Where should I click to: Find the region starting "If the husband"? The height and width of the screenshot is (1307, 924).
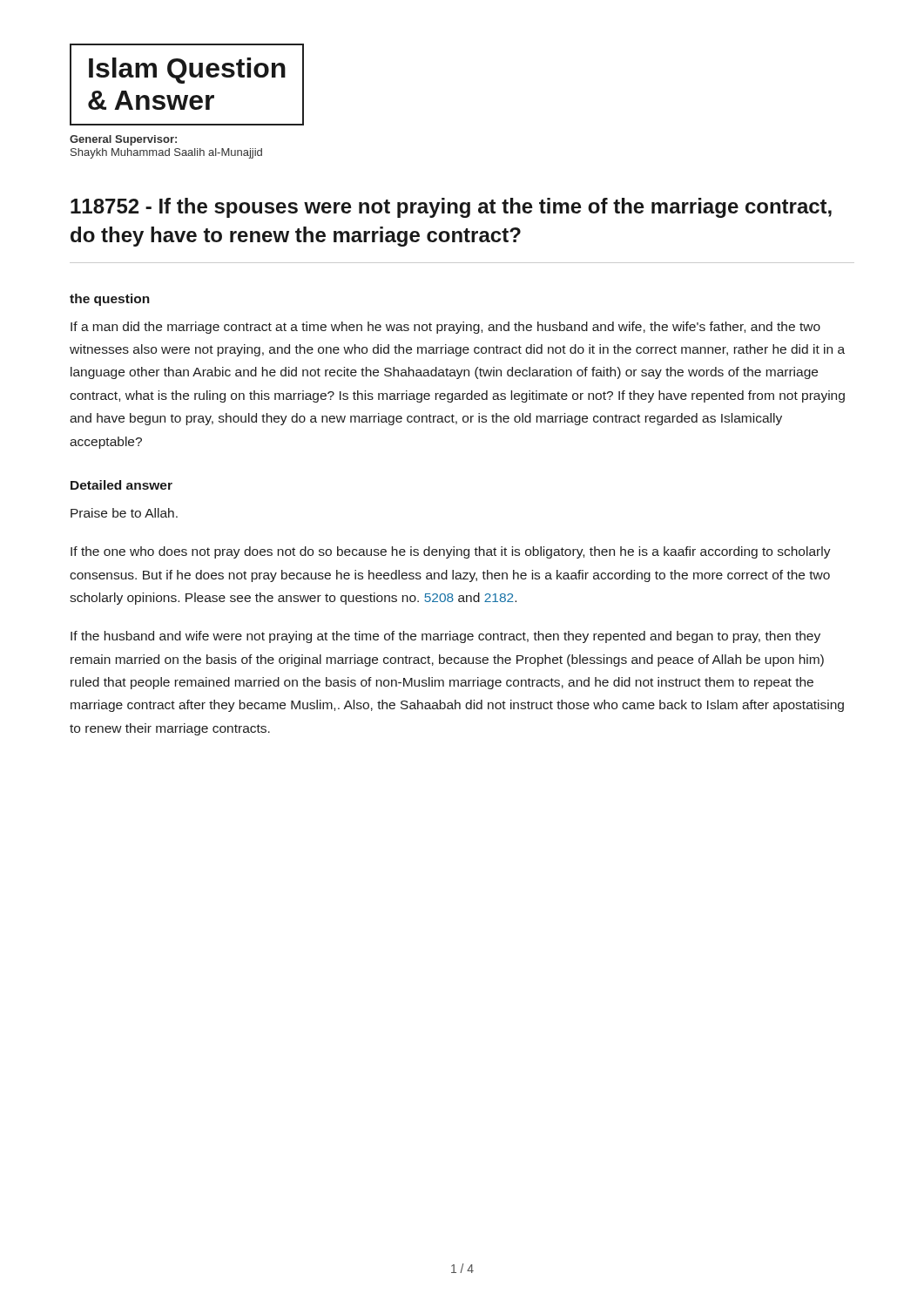coord(457,682)
